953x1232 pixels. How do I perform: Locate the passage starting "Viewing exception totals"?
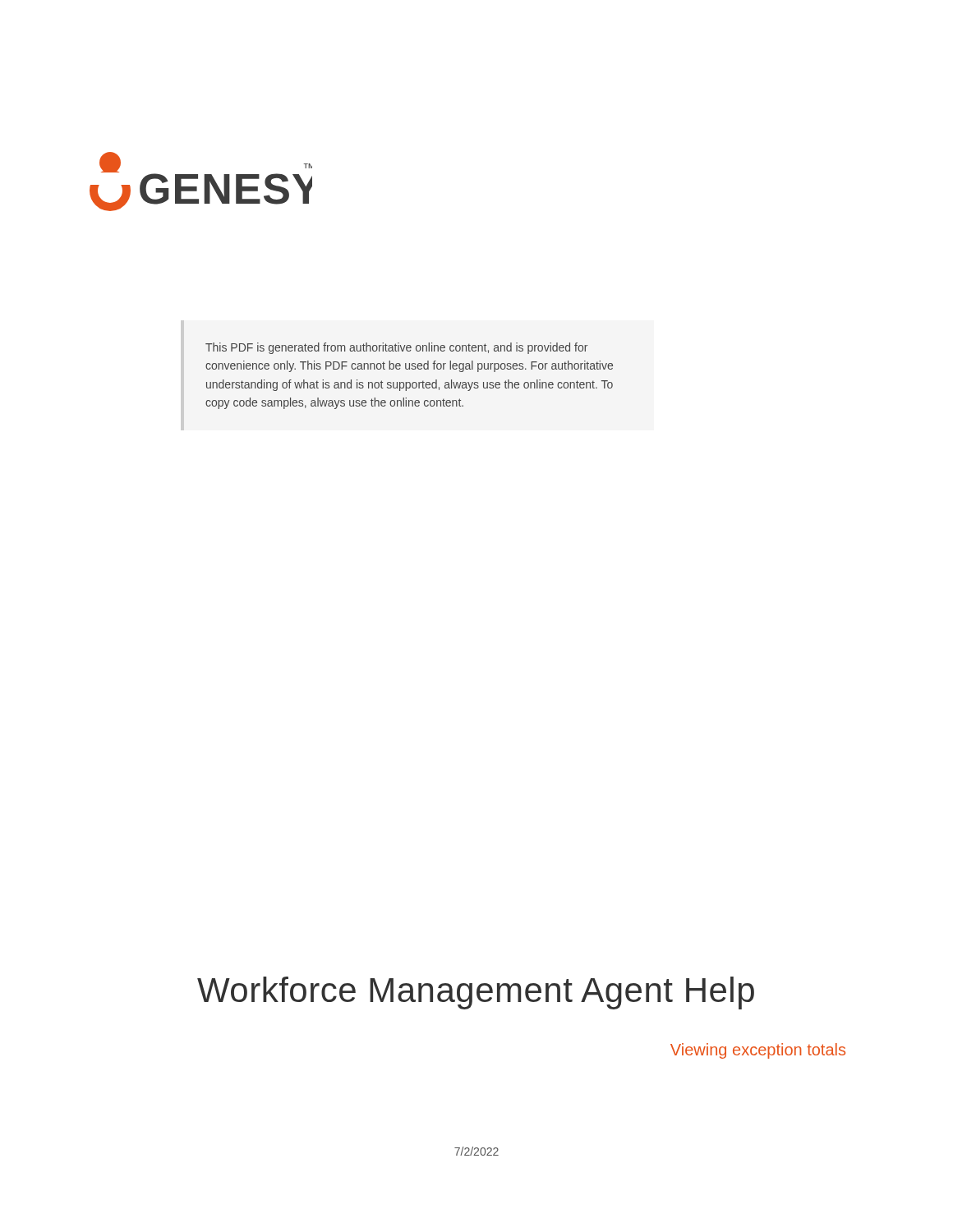coord(758,1050)
